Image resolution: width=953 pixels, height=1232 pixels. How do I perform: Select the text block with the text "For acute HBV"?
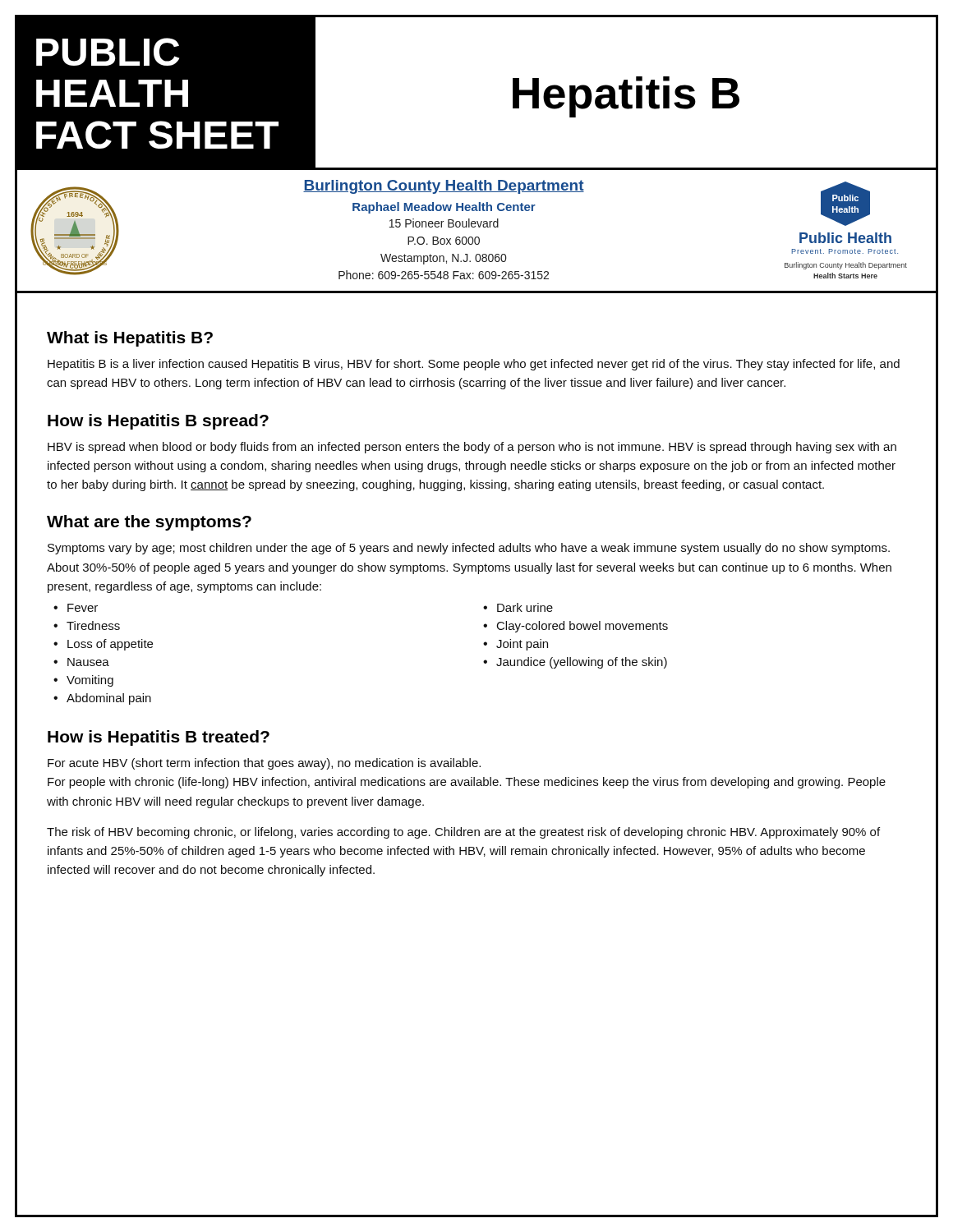[x=466, y=782]
